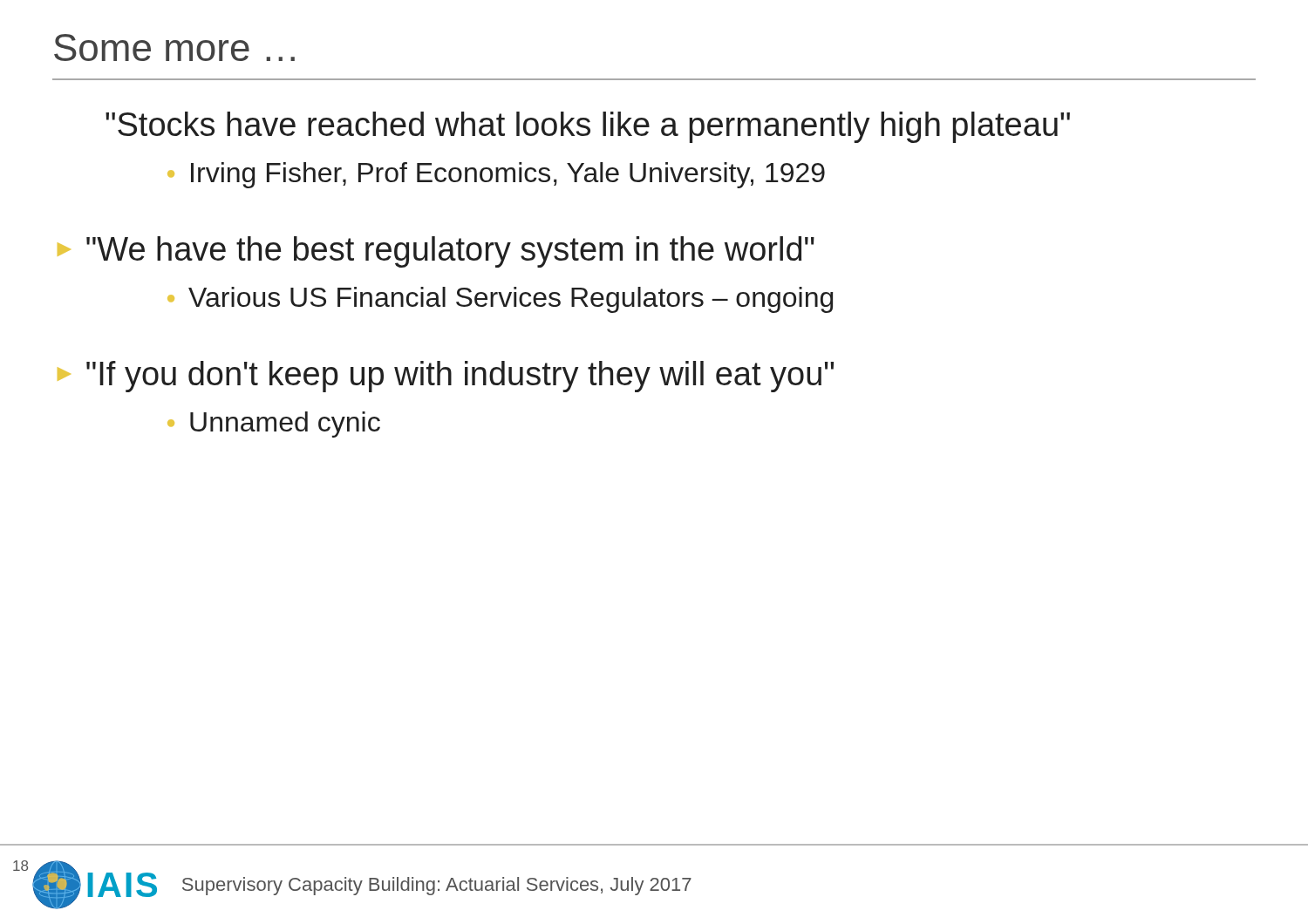Click a section header

[176, 47]
